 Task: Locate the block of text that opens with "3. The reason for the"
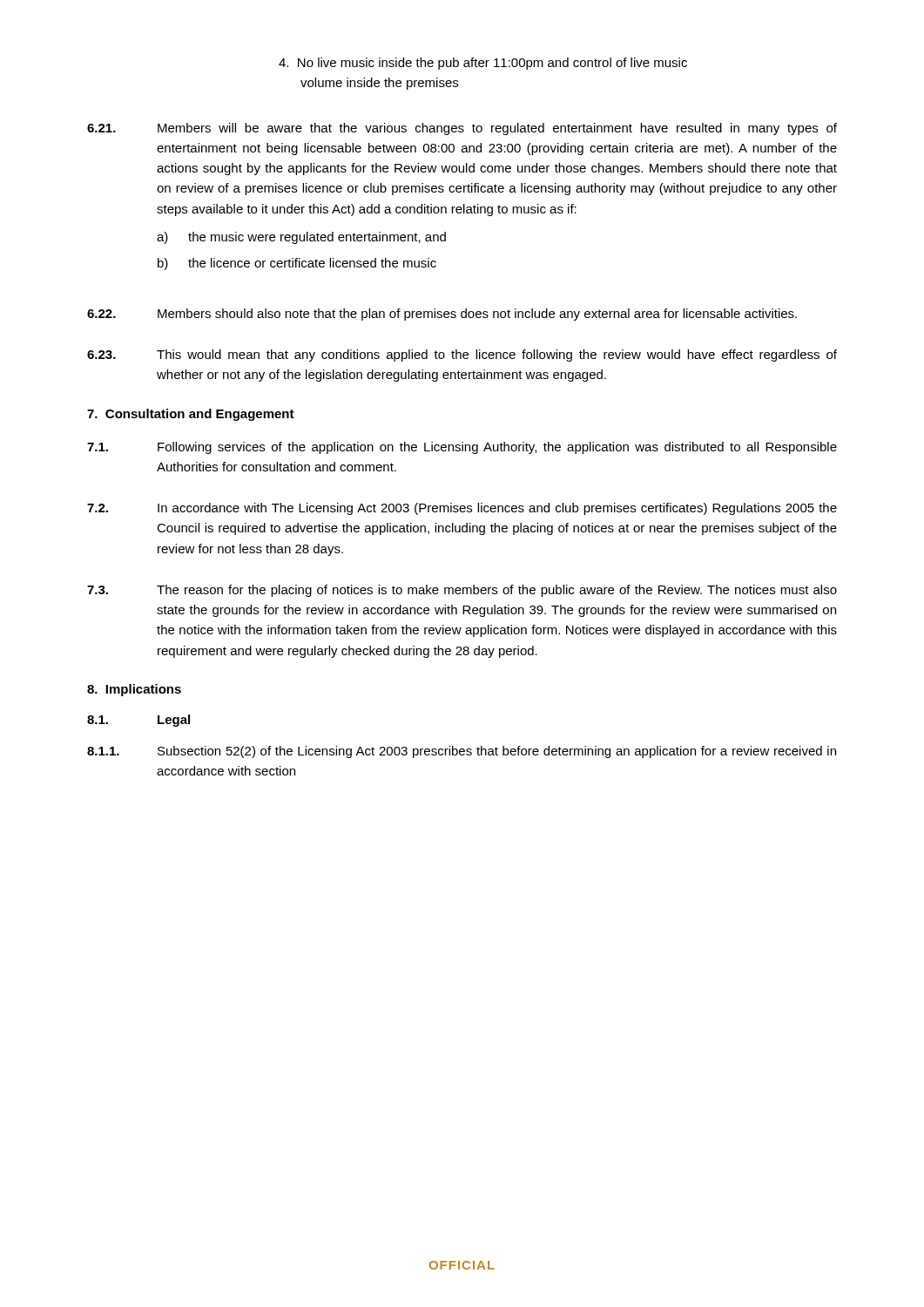click(x=462, y=620)
